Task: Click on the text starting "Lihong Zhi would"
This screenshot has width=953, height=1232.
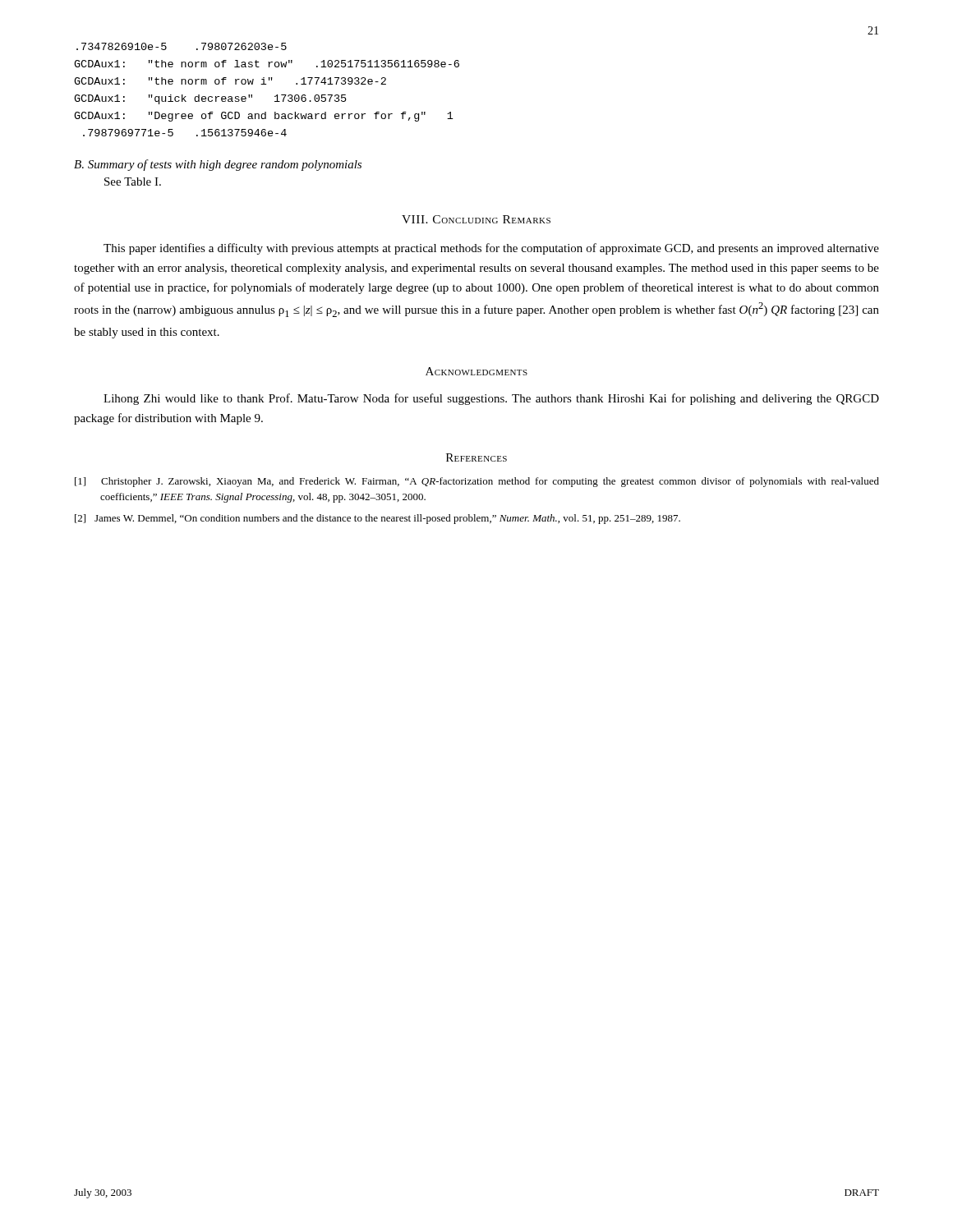Action: click(x=476, y=408)
